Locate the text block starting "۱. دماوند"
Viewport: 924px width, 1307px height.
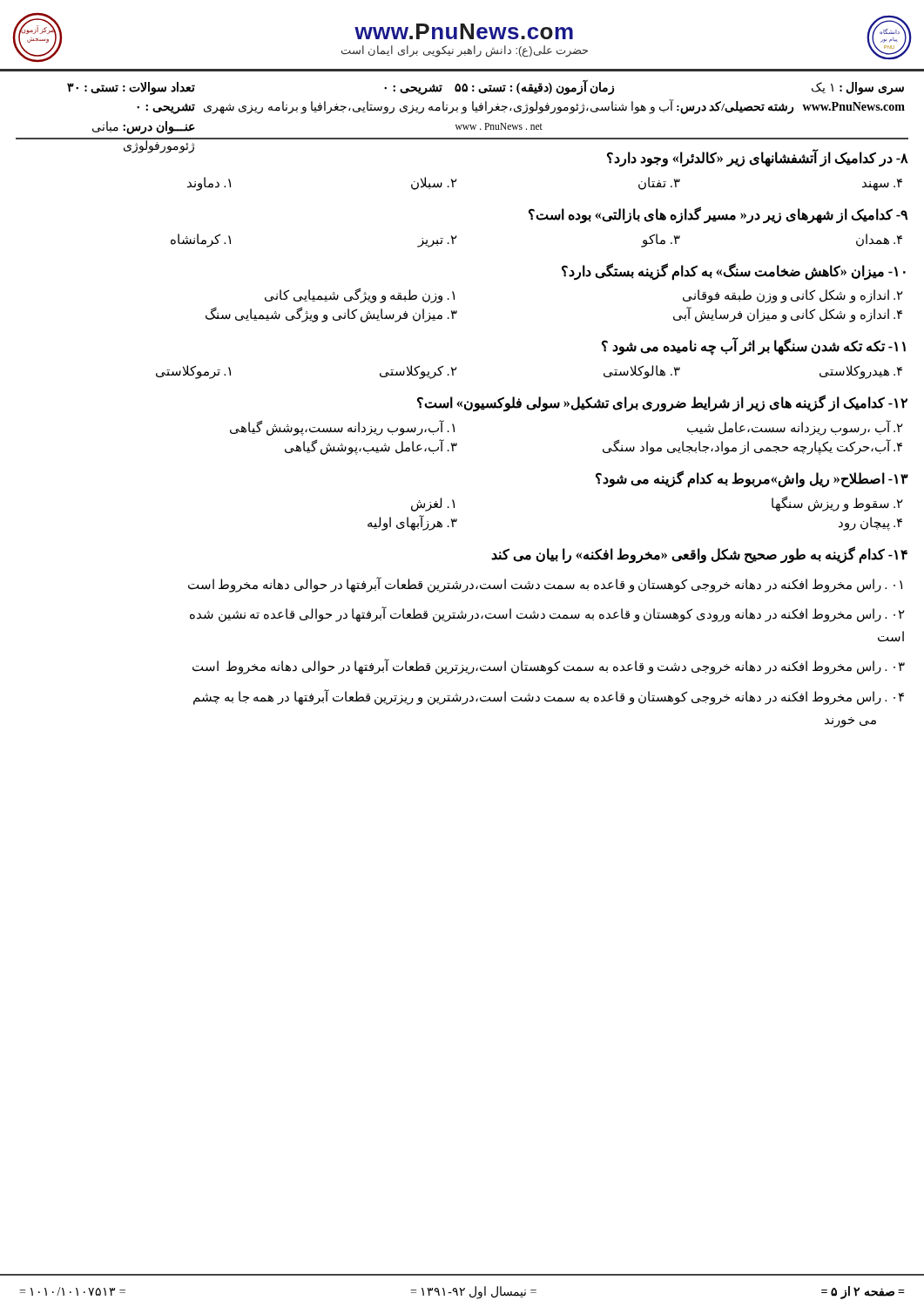(x=210, y=183)
